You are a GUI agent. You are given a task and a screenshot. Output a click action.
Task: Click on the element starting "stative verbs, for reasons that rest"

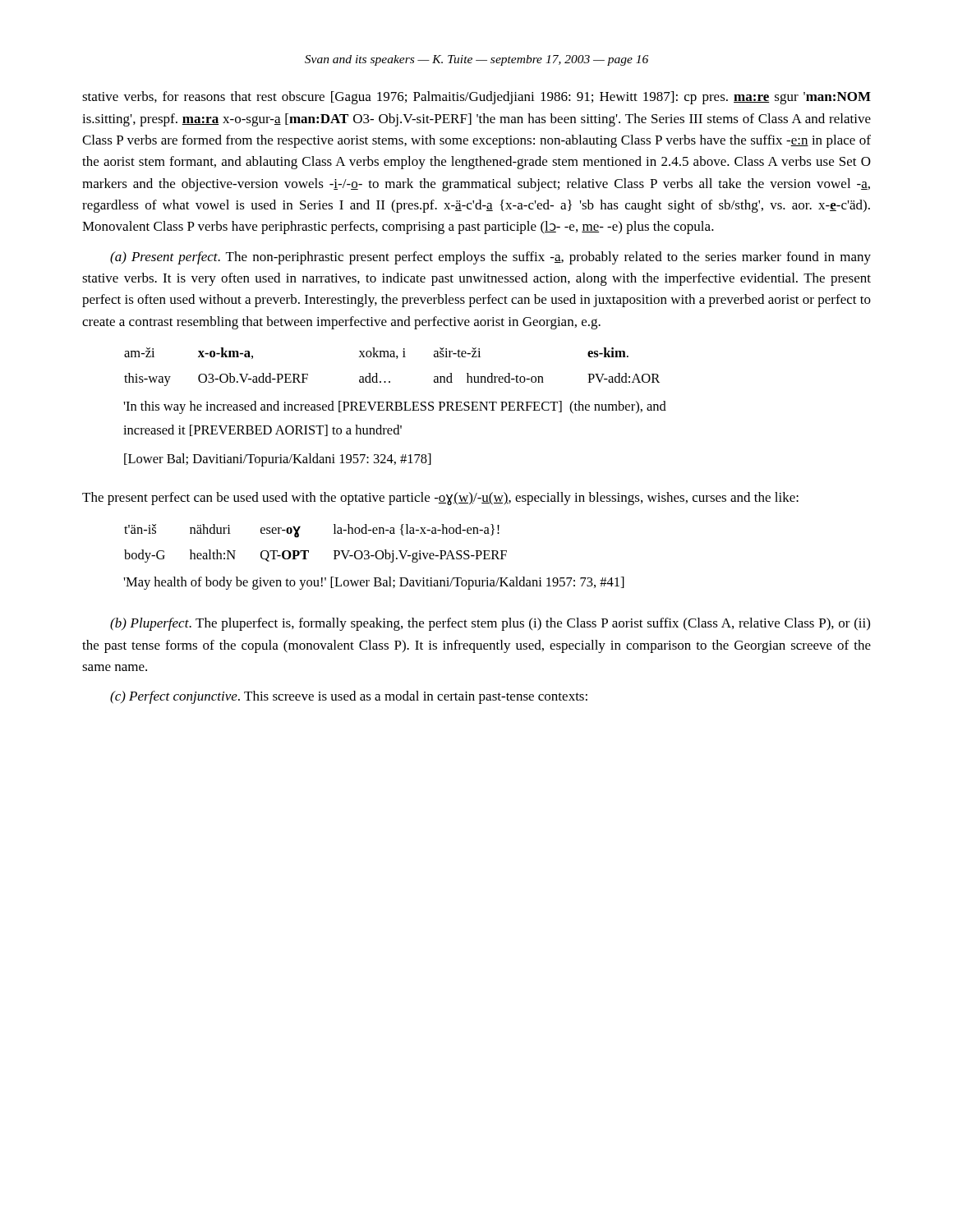pyautogui.click(x=476, y=162)
